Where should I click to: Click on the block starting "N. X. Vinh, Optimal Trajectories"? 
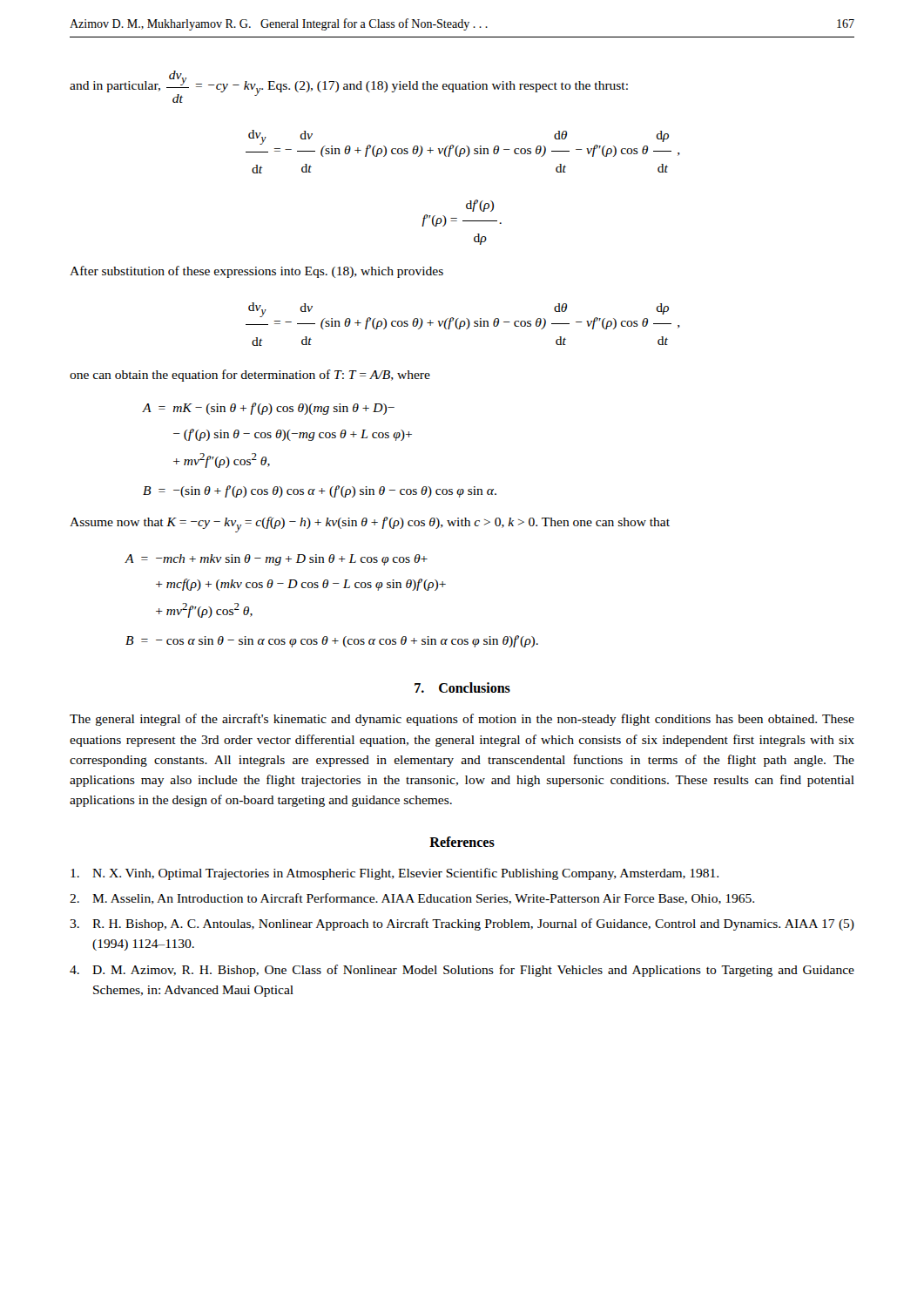[x=395, y=872]
